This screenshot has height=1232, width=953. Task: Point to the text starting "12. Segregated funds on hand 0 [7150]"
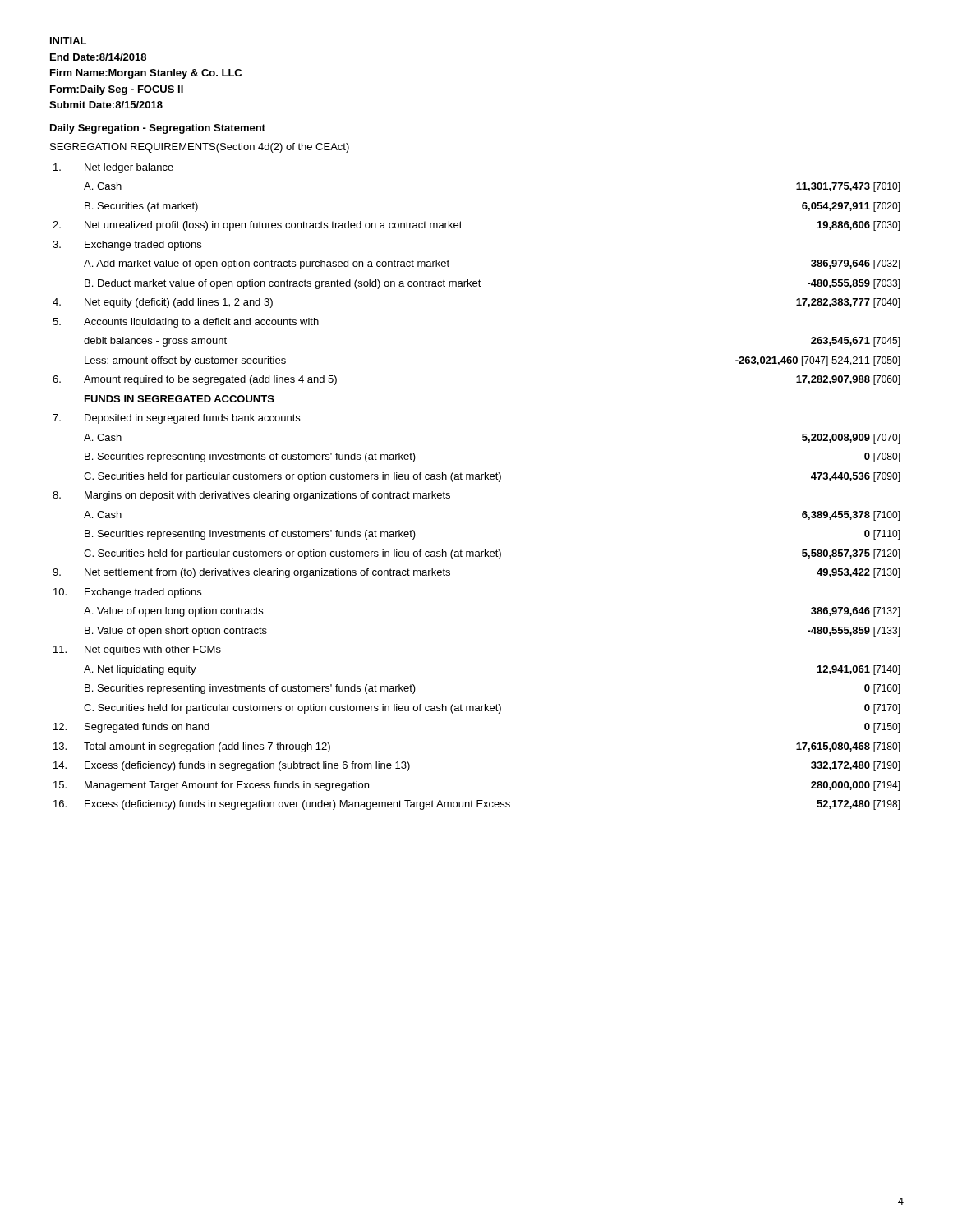pos(146,727)
